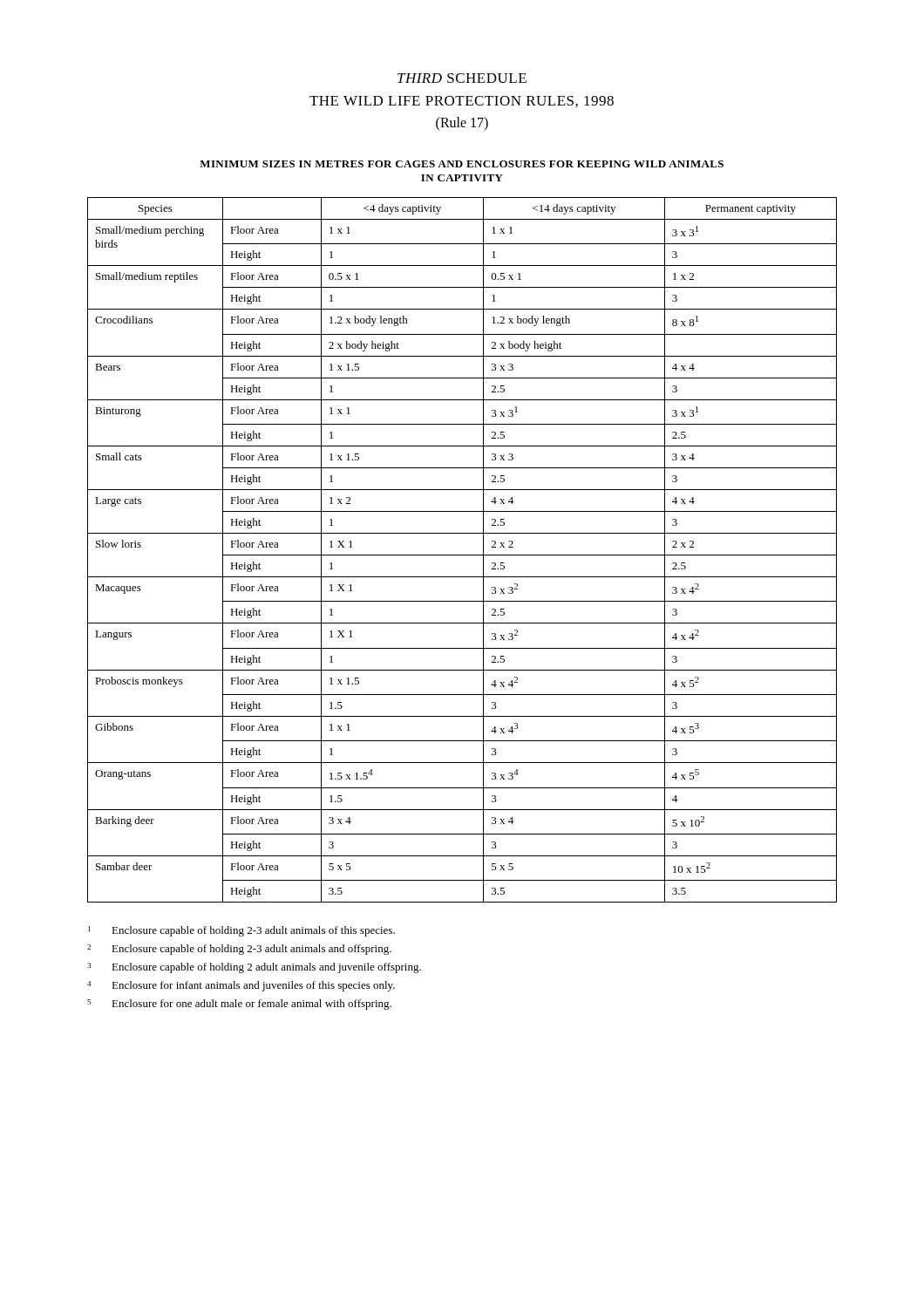Click on the block starting "3 Enclosure capable of holding 2"
924x1308 pixels.
point(254,968)
